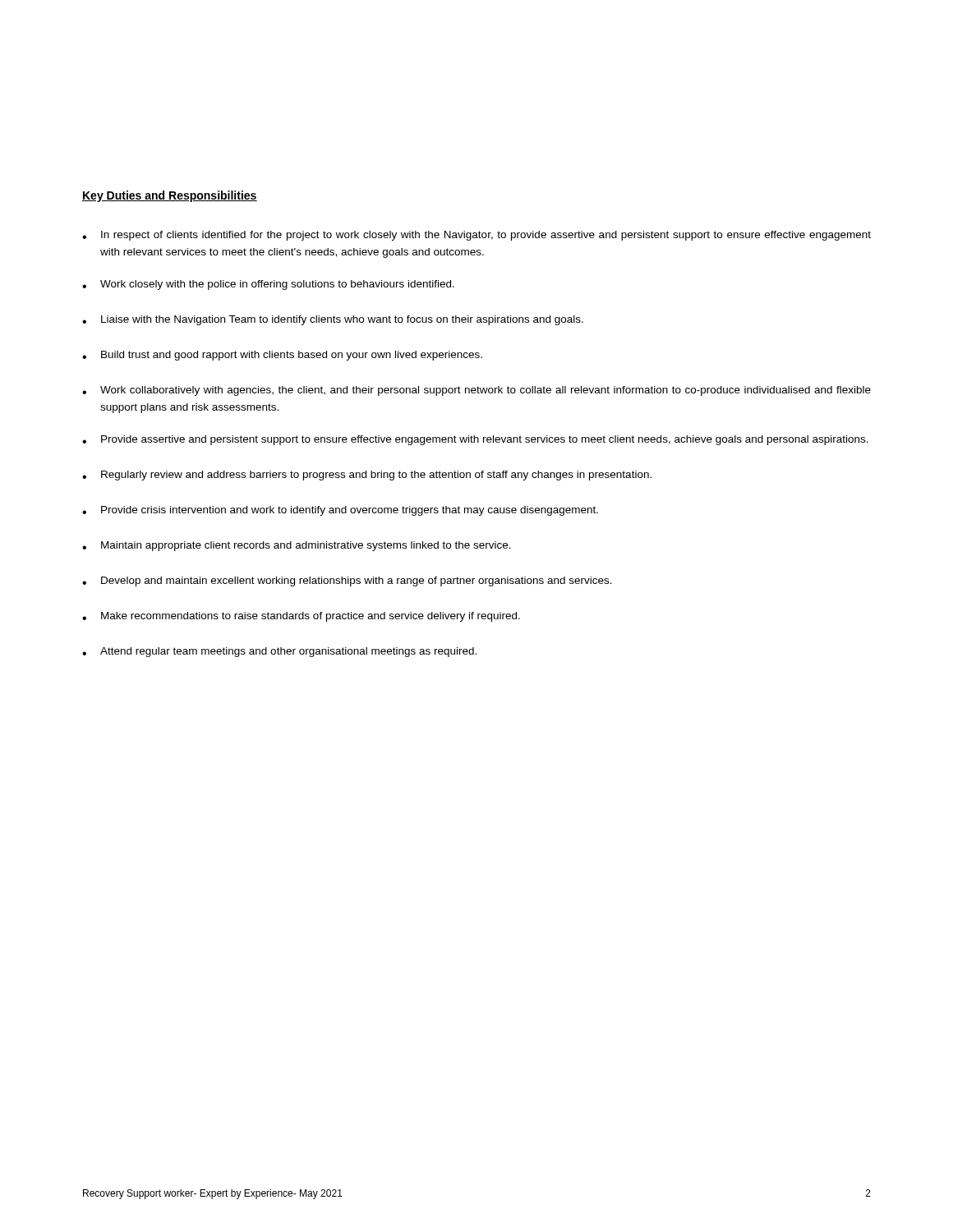Click on the passage starting "• Make recommendations to raise standards of"
This screenshot has width=953, height=1232.
476,618
